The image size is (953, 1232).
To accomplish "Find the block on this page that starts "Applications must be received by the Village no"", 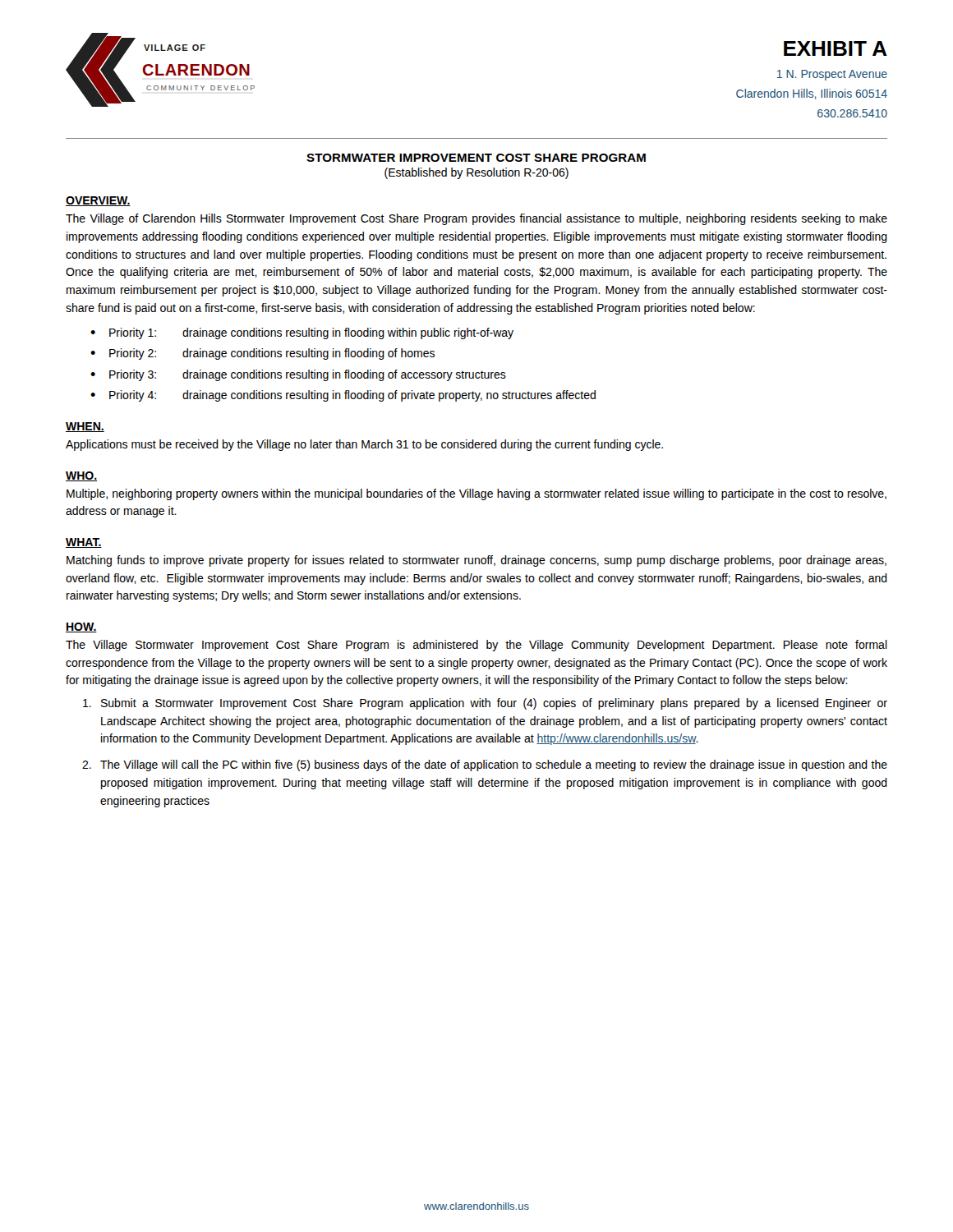I will [365, 444].
